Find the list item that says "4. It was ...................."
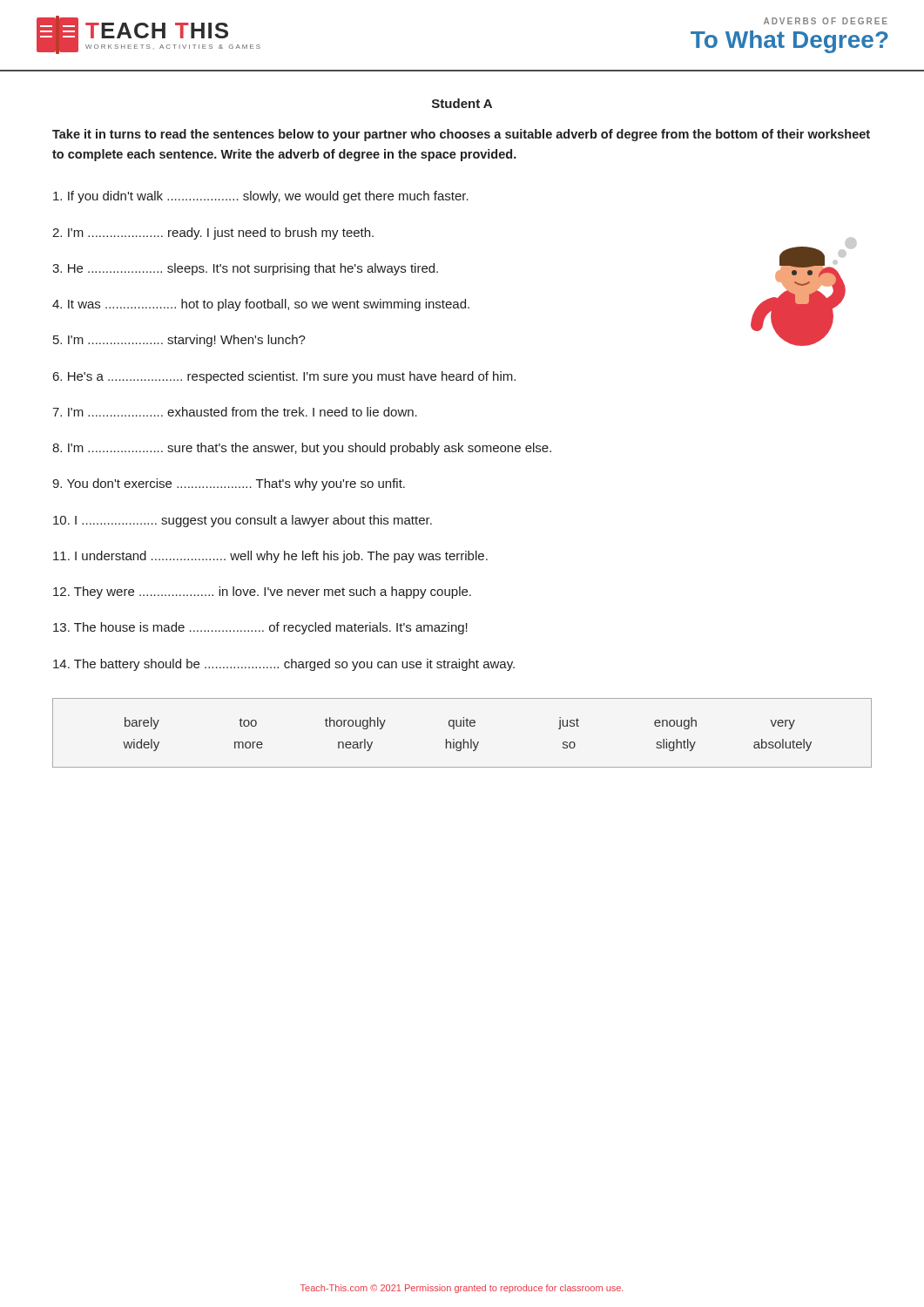Viewport: 924px width, 1307px height. click(x=261, y=304)
